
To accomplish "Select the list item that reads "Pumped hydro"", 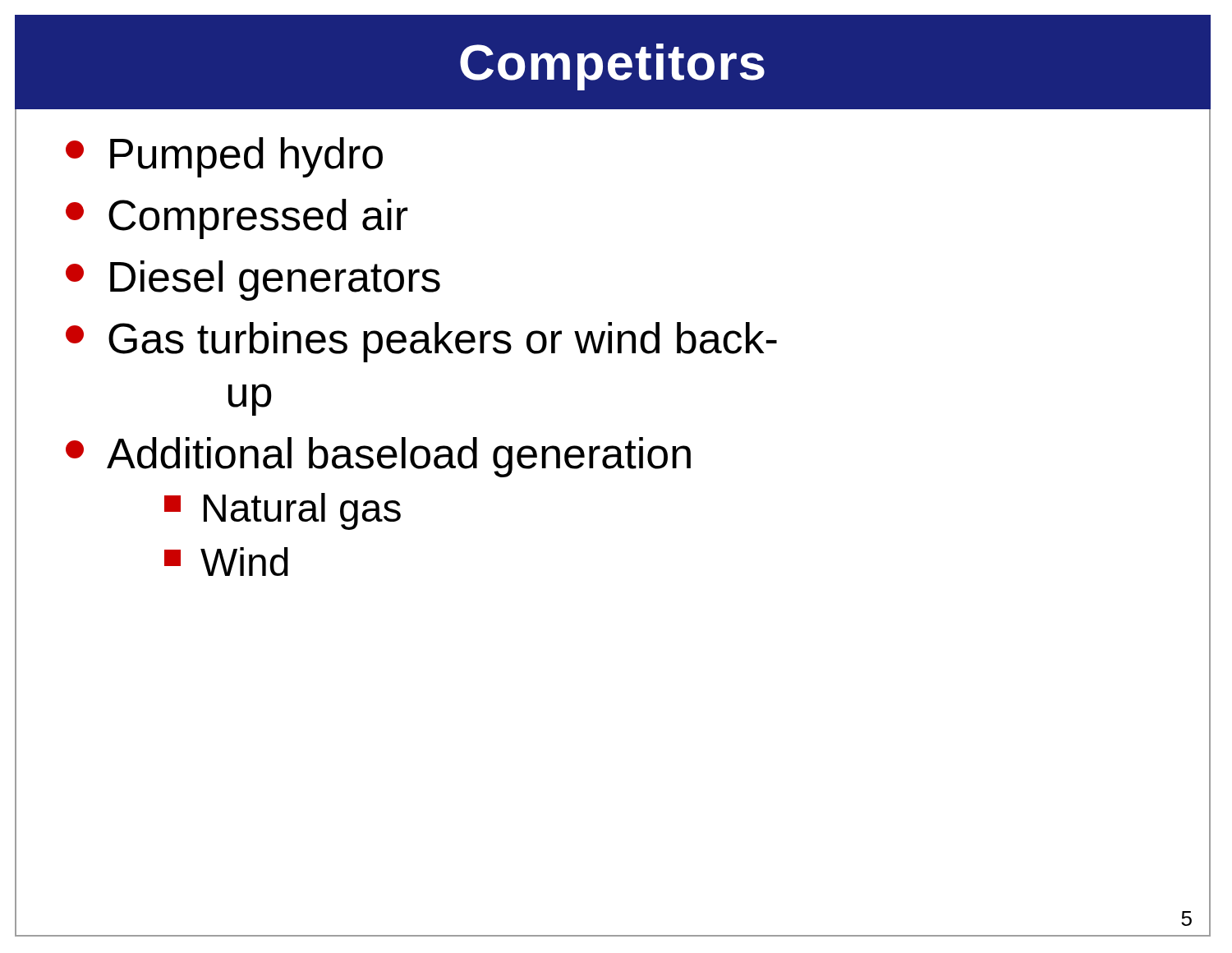I will [x=225, y=154].
